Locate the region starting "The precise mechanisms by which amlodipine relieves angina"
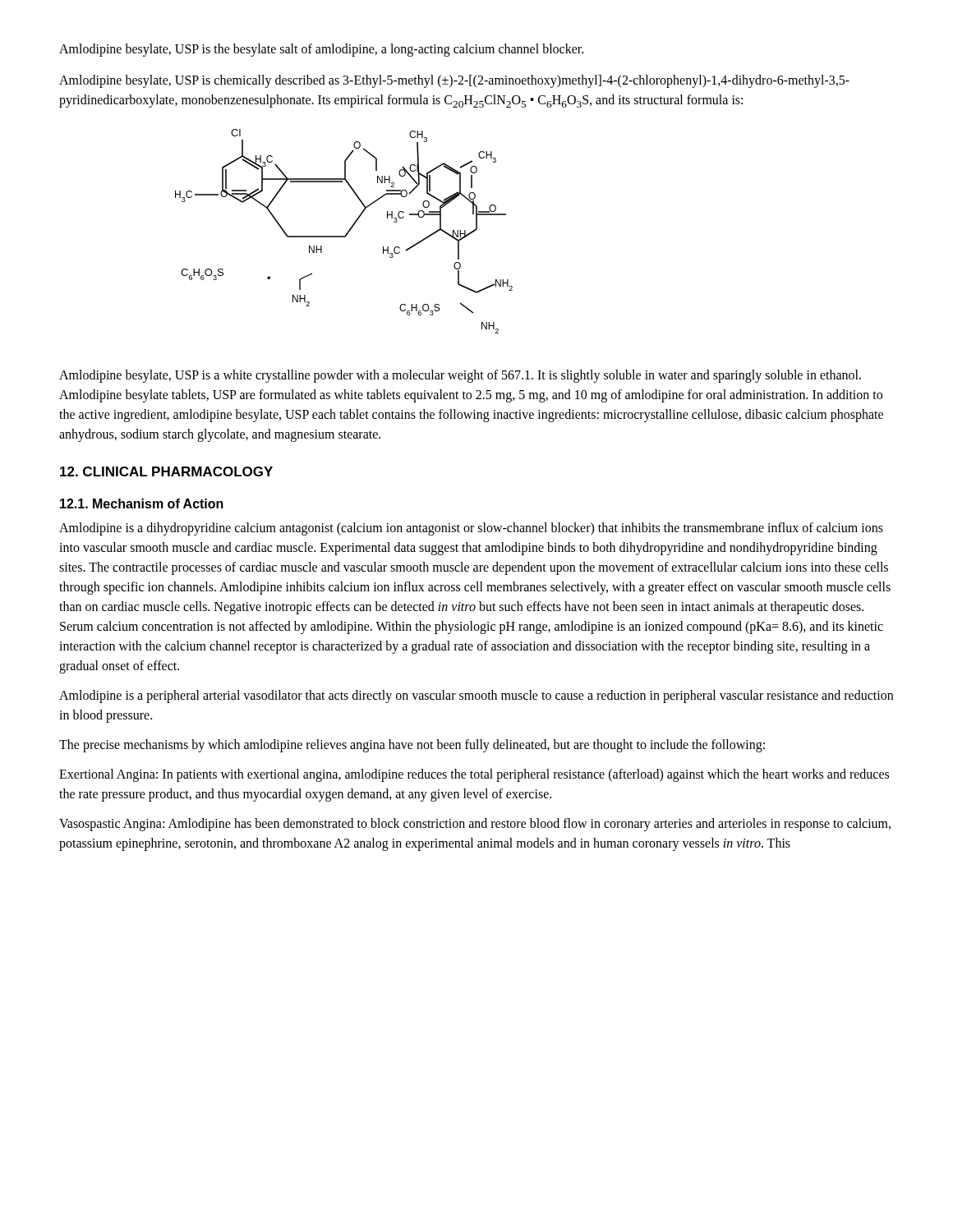953x1232 pixels. [413, 745]
